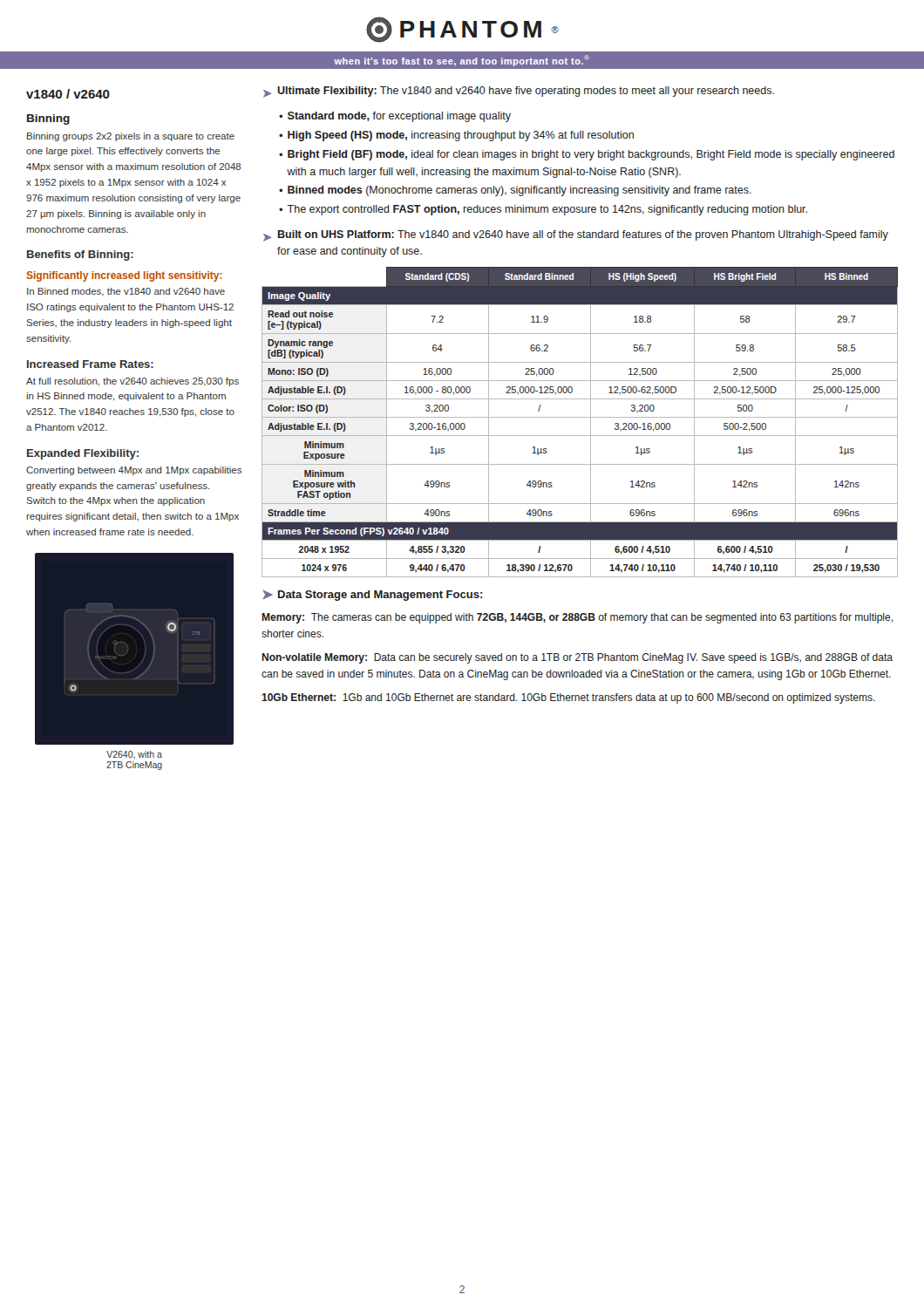
Task: Click on the element starting "Bright Field (BF) mode, ideal for"
Action: 593,164
